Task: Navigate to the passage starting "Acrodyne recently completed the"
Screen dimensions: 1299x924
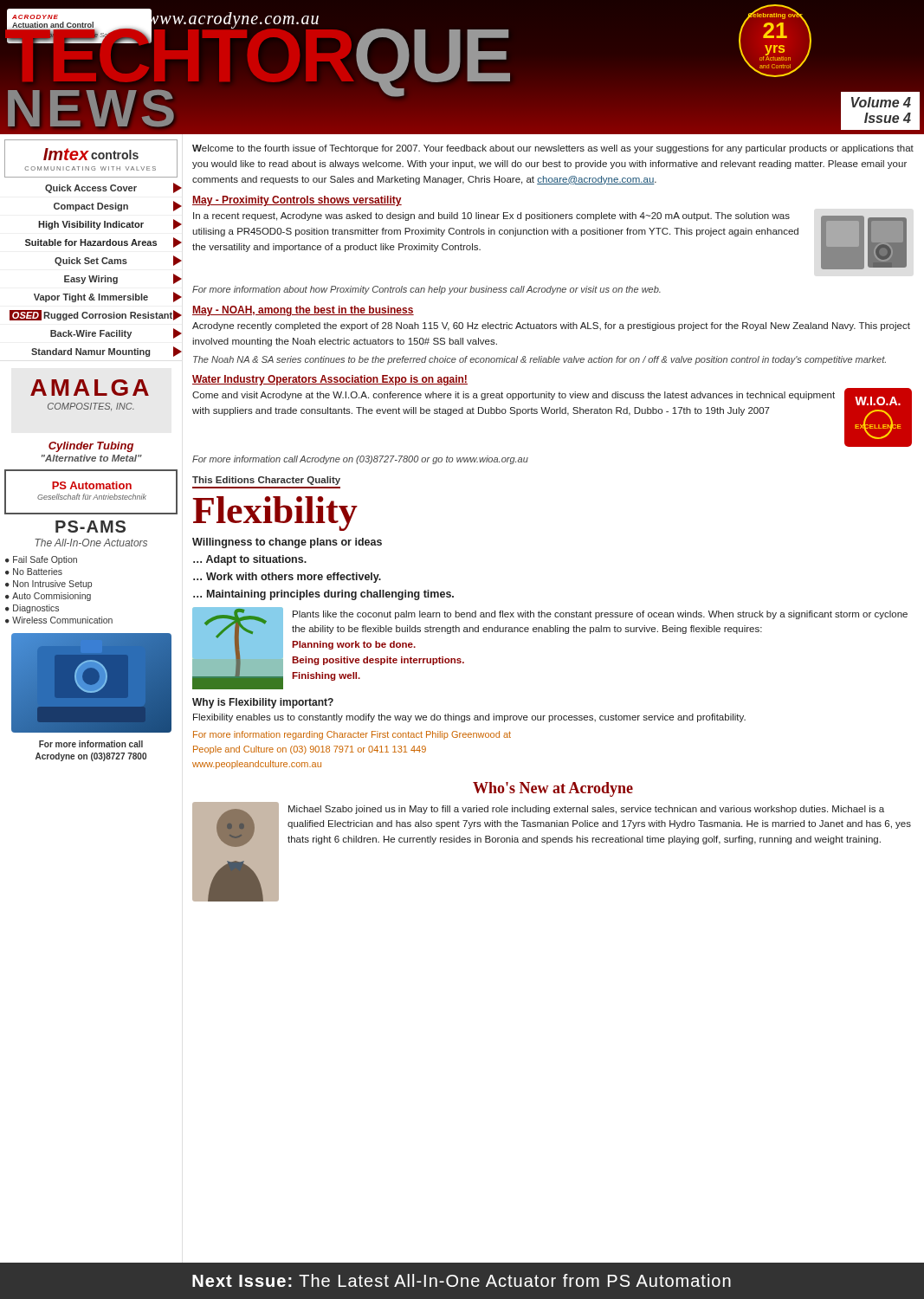Action: [551, 333]
